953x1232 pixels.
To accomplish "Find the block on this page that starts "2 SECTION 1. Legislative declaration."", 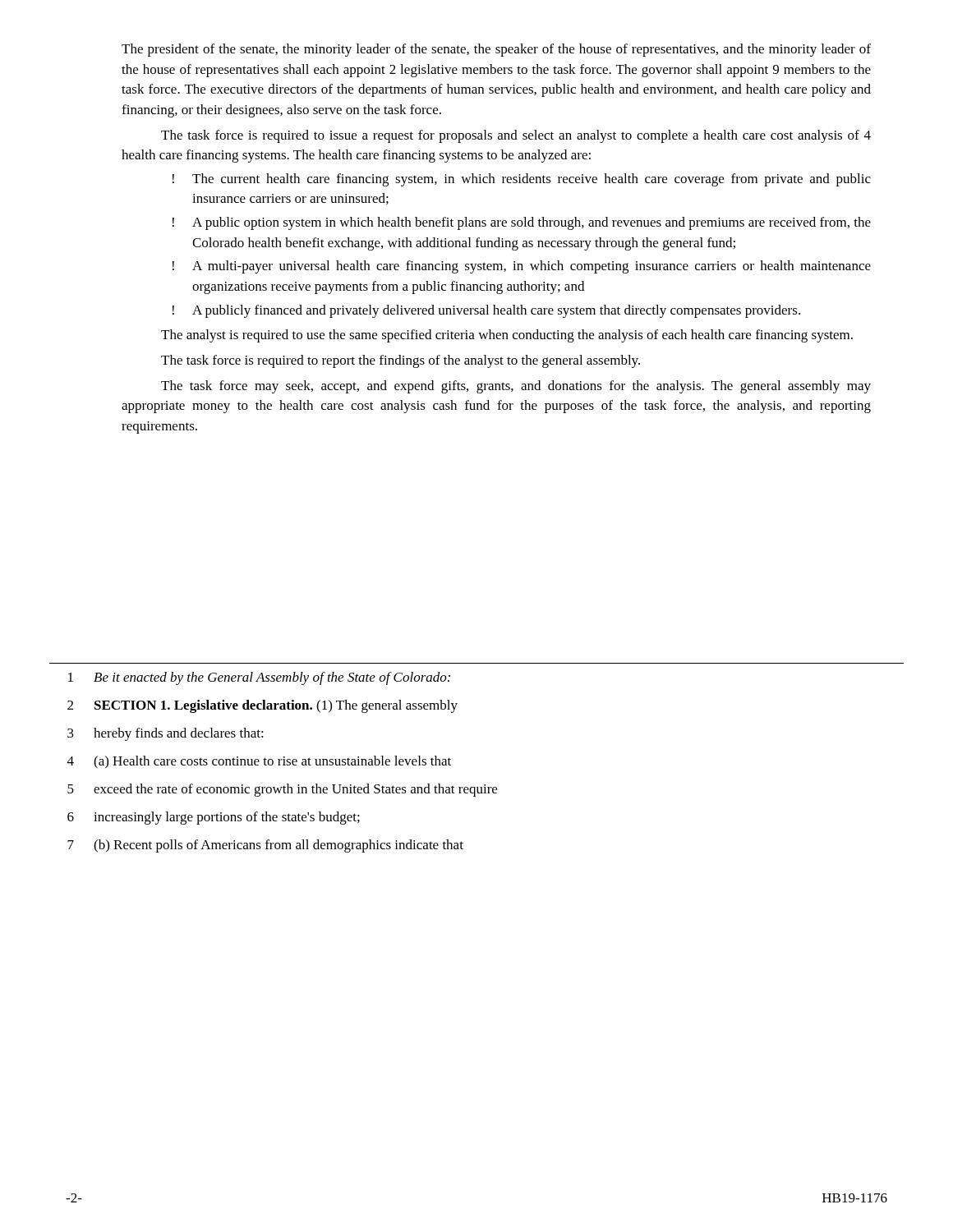I will click(262, 706).
